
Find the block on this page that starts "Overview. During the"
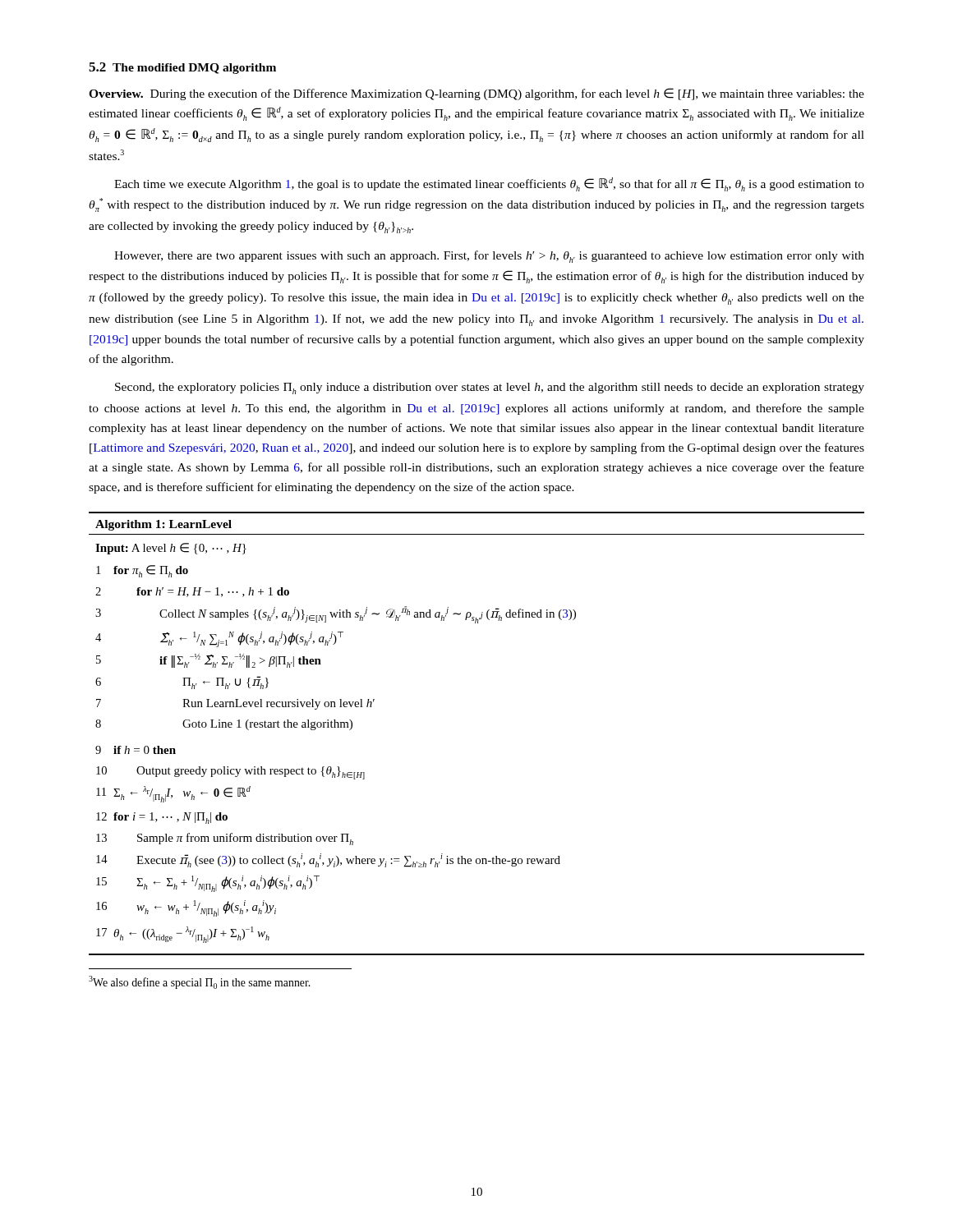pyautogui.click(x=476, y=125)
